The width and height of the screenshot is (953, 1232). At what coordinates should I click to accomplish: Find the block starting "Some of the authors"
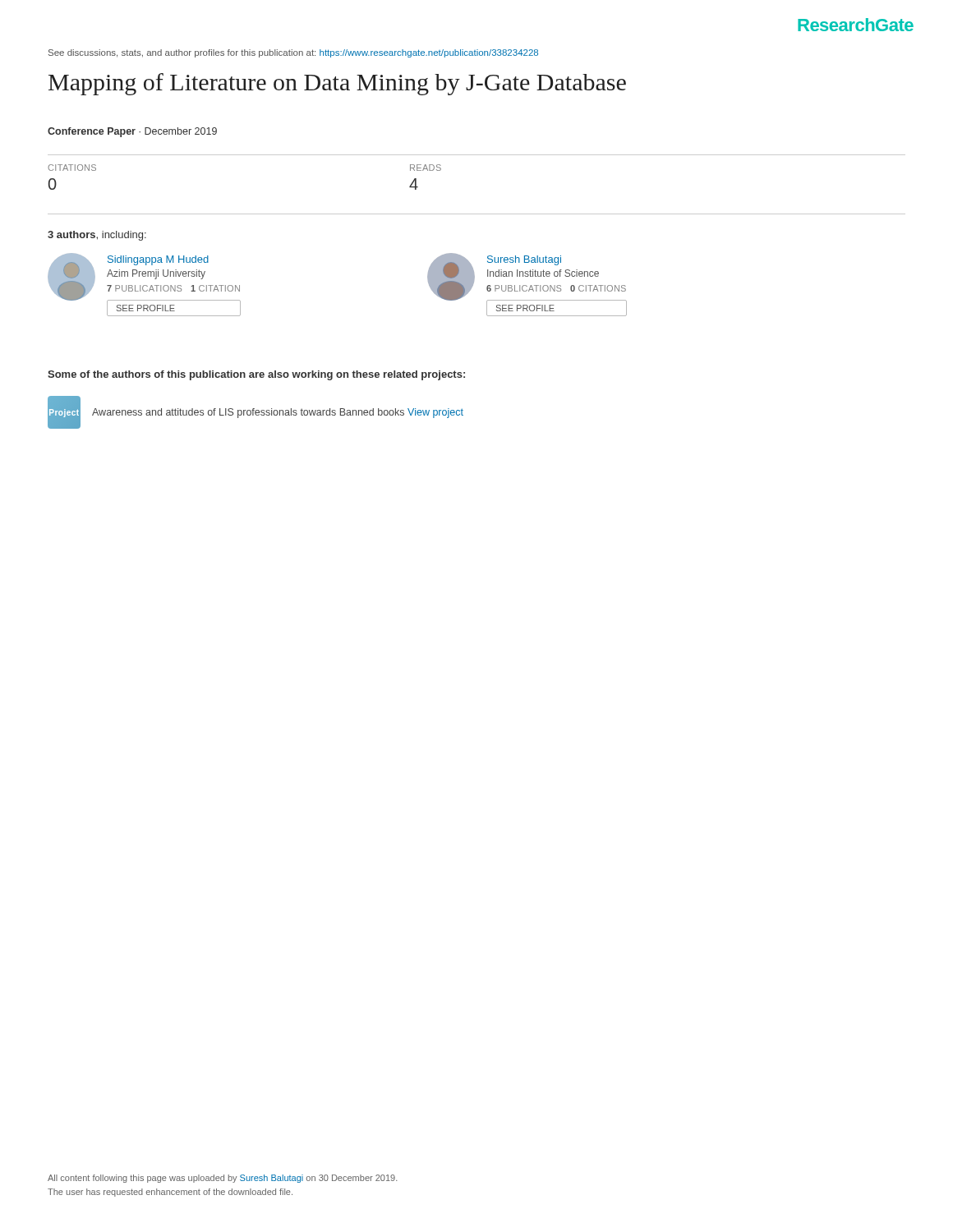257,374
